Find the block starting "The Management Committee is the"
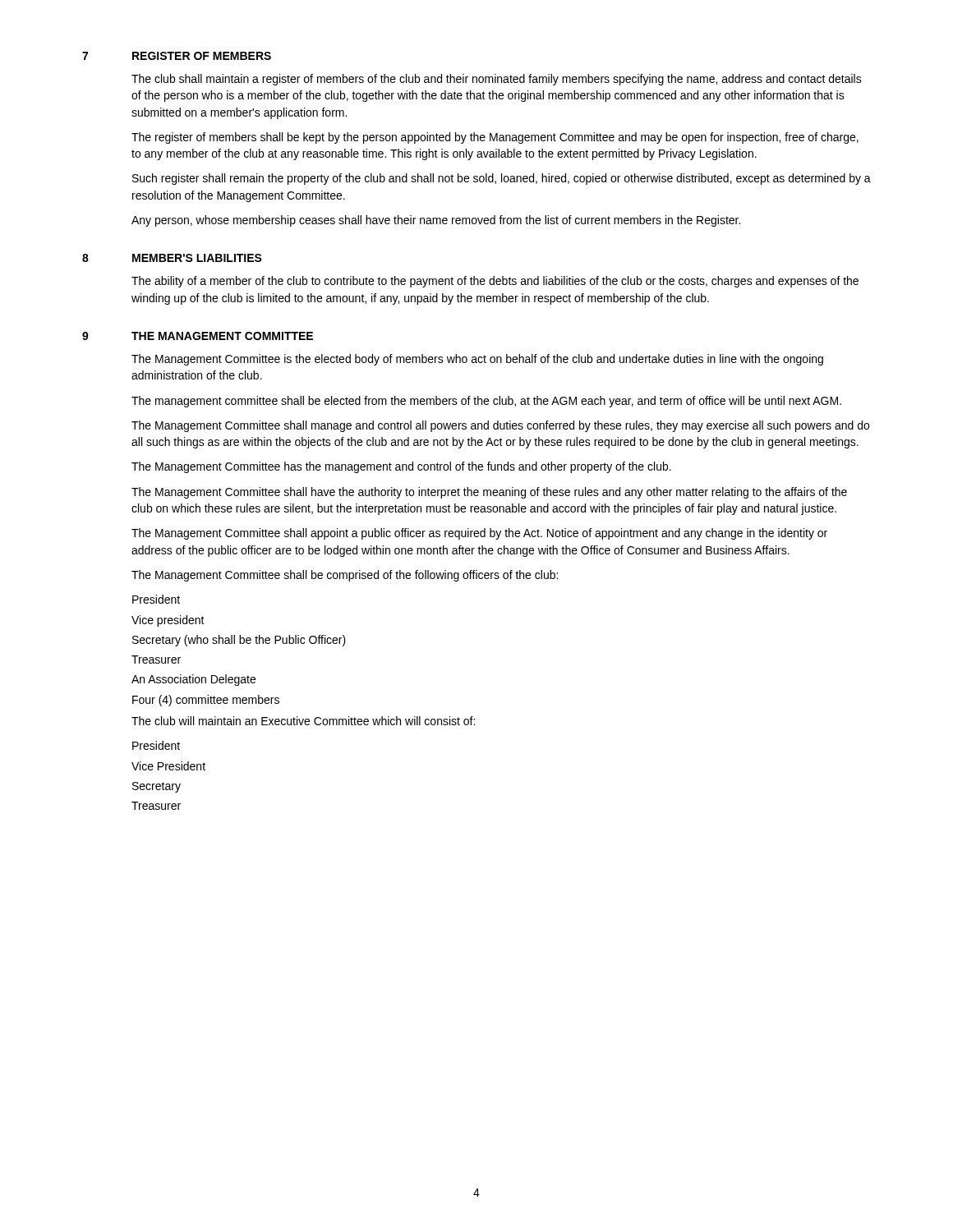953x1232 pixels. click(478, 367)
